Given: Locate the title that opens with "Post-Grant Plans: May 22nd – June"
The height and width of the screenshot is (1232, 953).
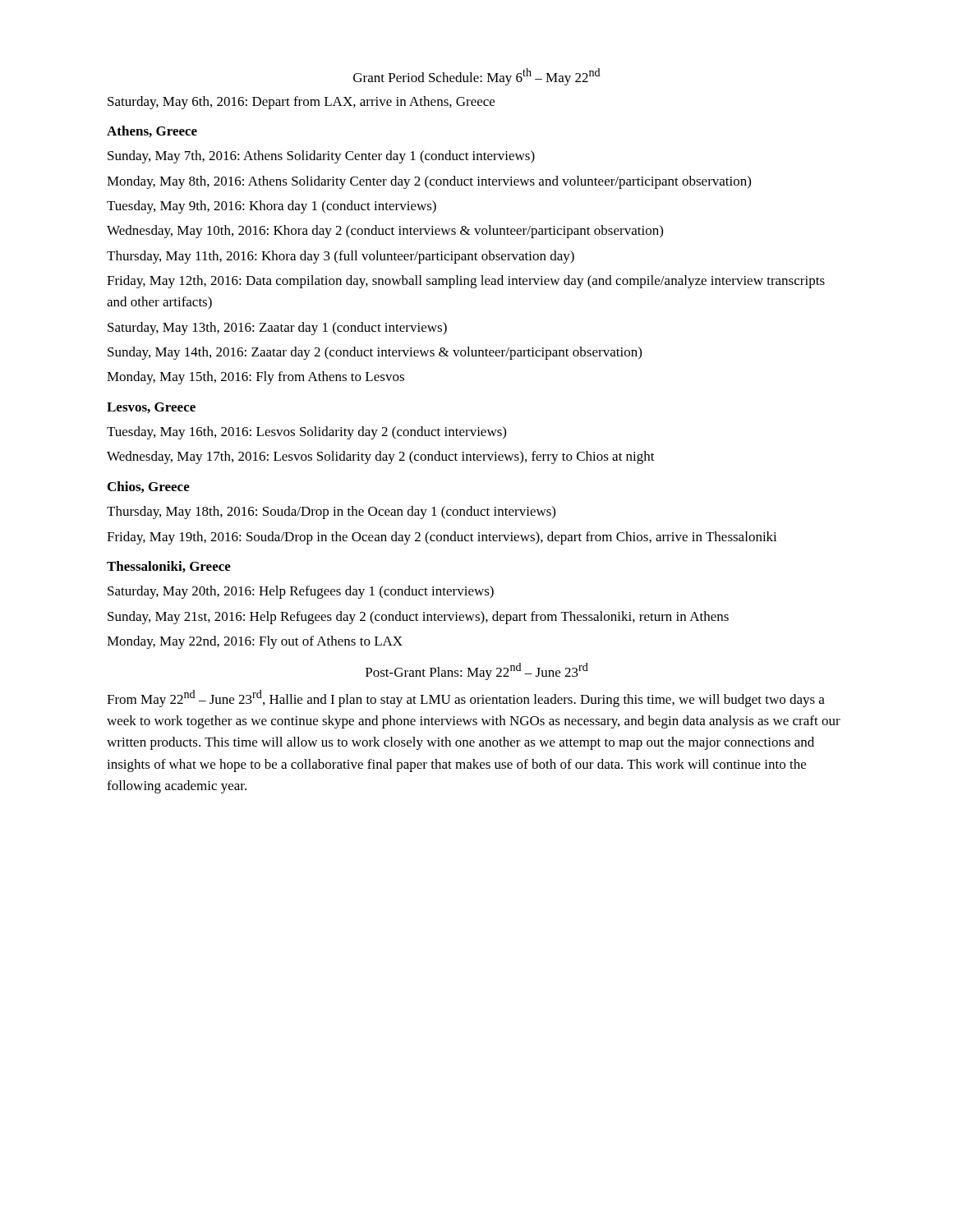Looking at the screenshot, I should click(476, 670).
